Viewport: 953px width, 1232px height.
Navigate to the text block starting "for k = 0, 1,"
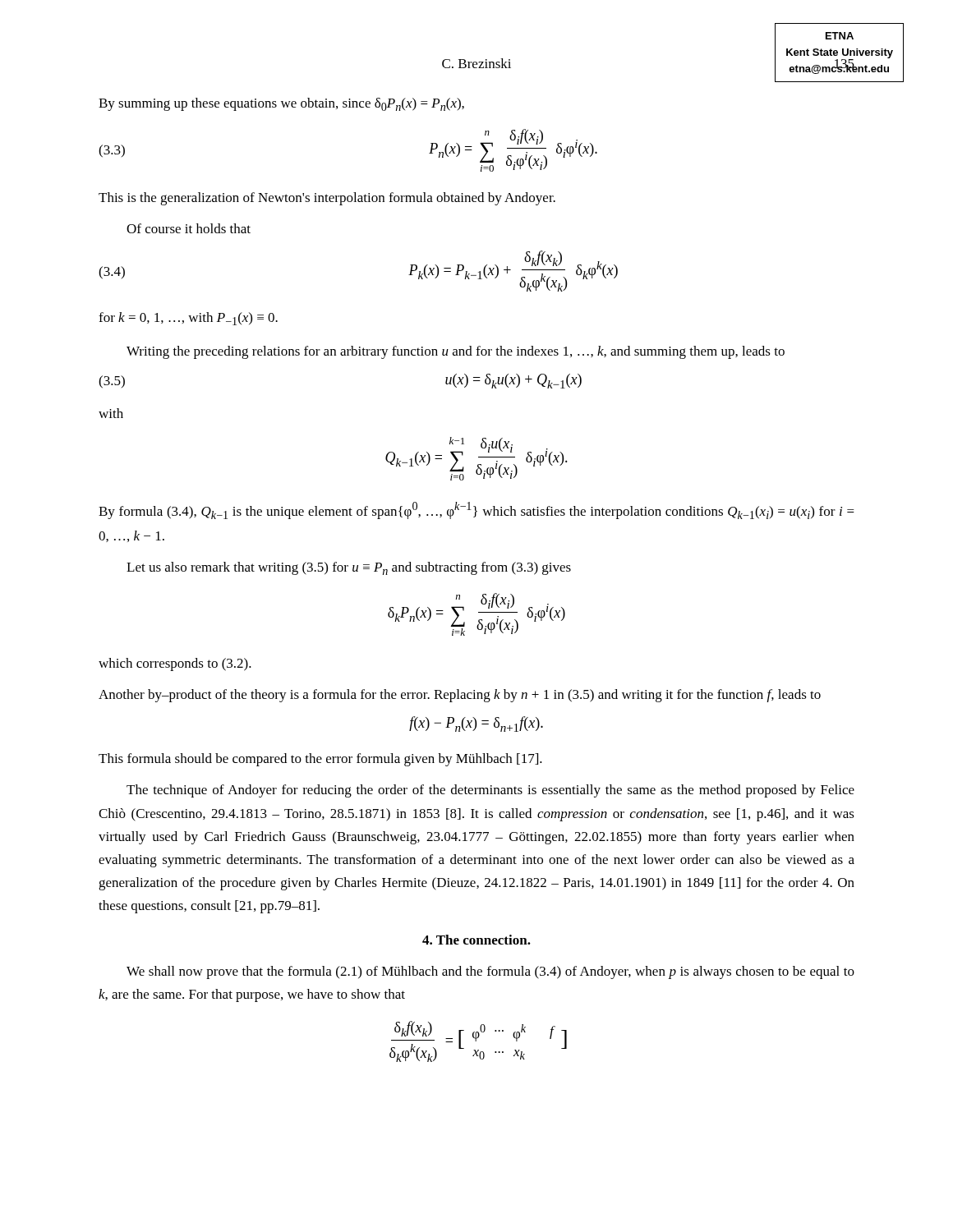tap(188, 319)
